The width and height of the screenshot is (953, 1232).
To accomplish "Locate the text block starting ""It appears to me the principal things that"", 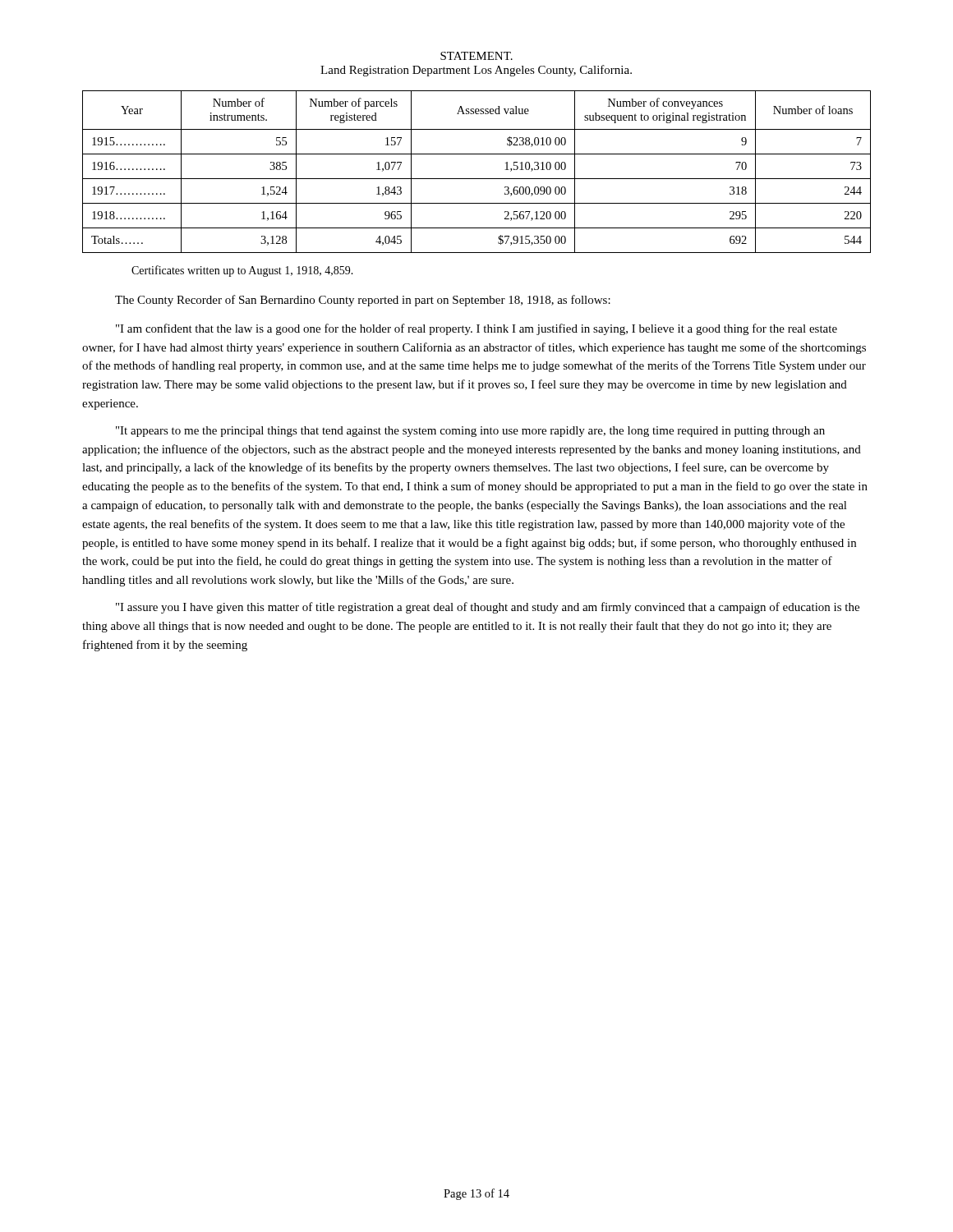I will 476,505.
